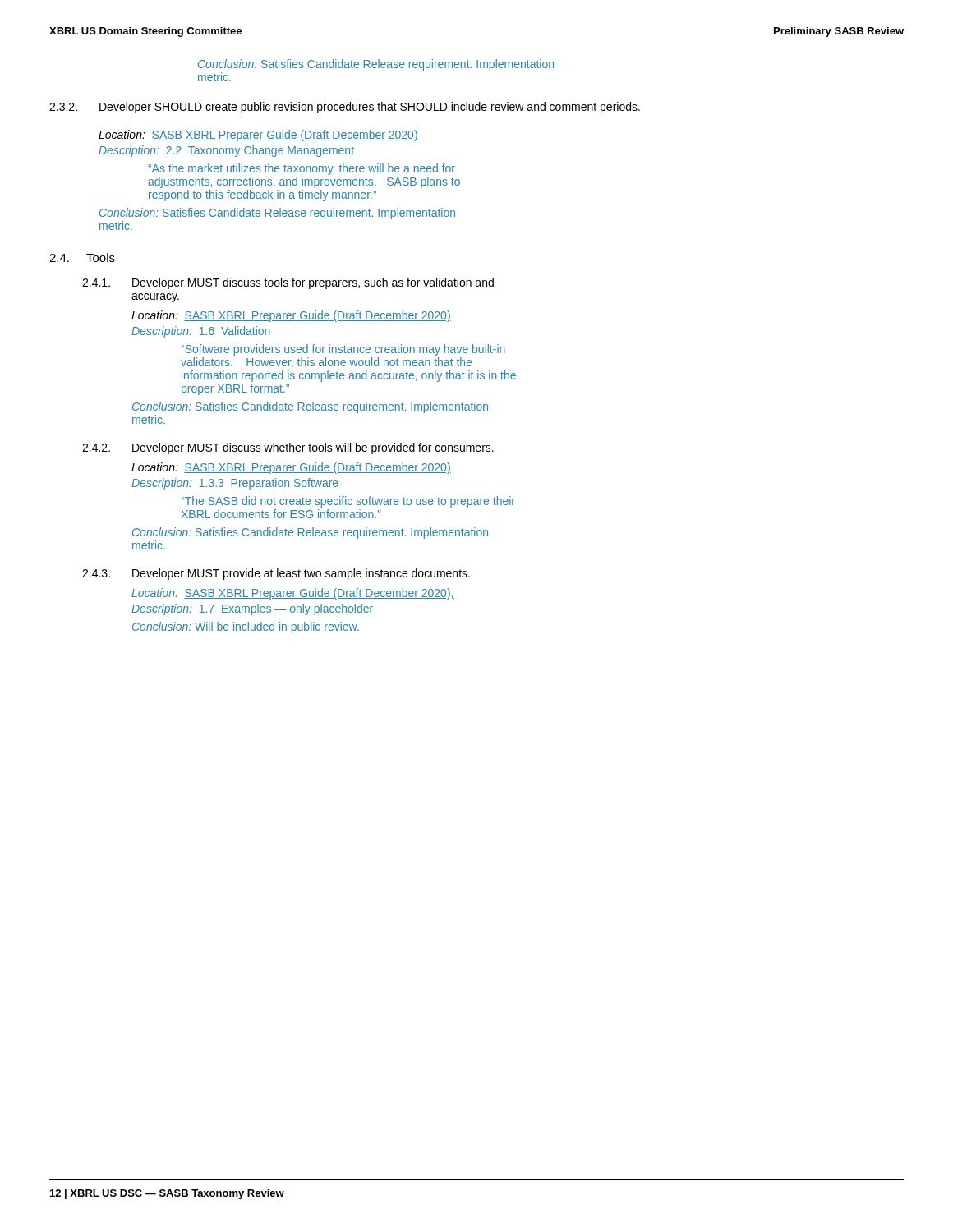953x1232 pixels.
Task: Navigate to the text starting "2.4.3. Developer MUST provide at least two"
Action: [276, 574]
